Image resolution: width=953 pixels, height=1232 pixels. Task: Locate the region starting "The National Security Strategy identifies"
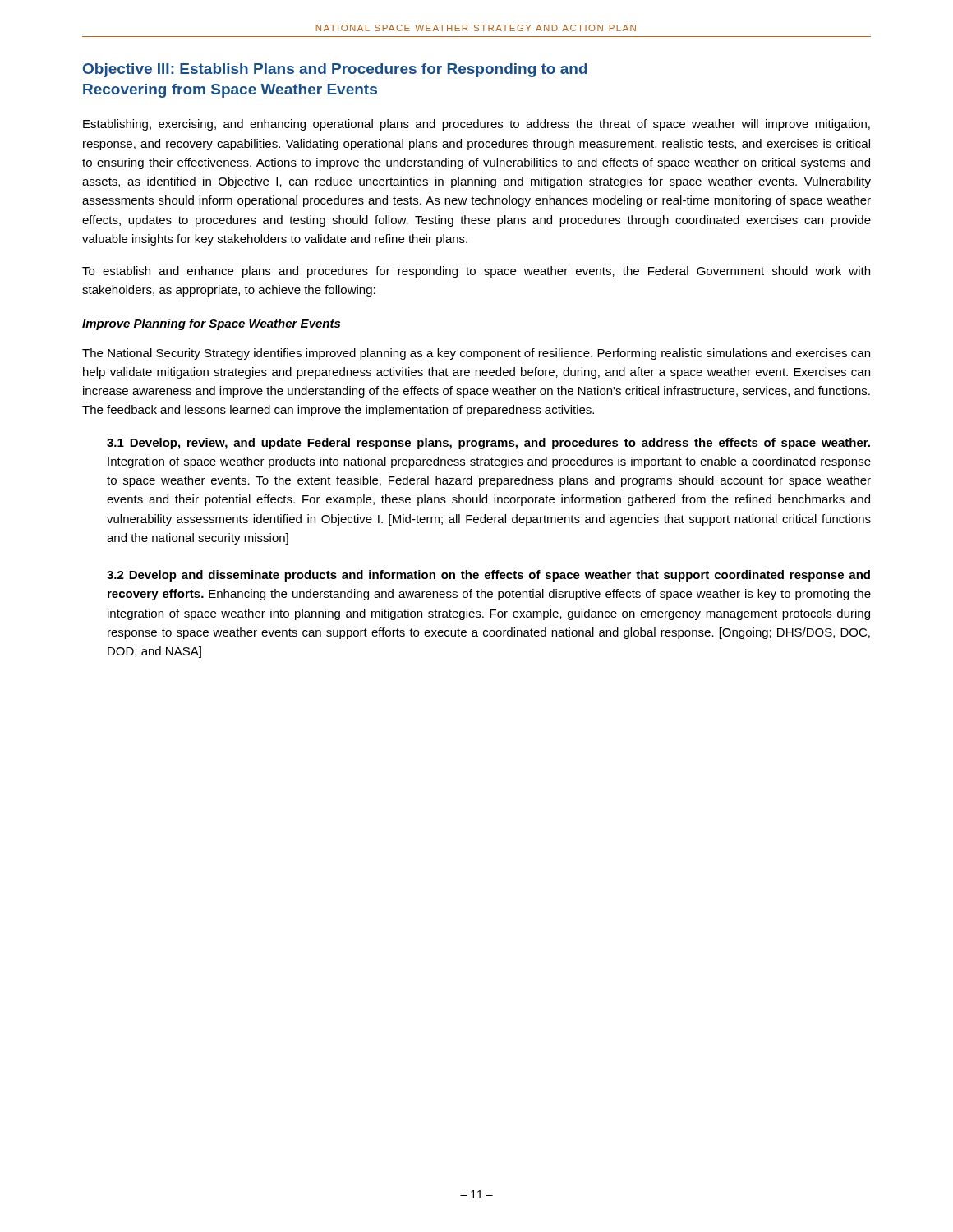coord(476,381)
